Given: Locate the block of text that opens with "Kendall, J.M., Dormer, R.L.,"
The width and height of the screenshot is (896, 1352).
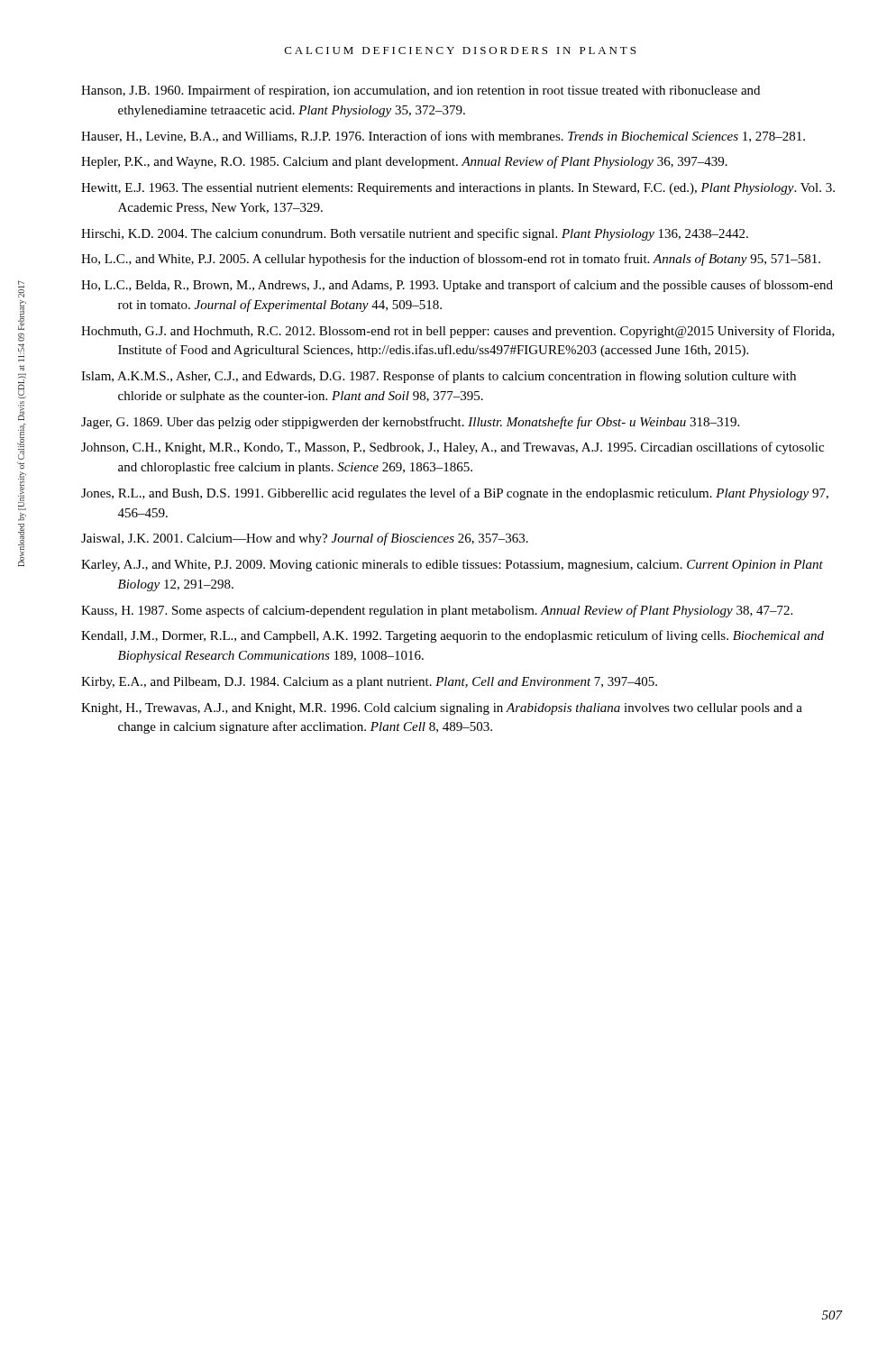Looking at the screenshot, I should (x=452, y=645).
